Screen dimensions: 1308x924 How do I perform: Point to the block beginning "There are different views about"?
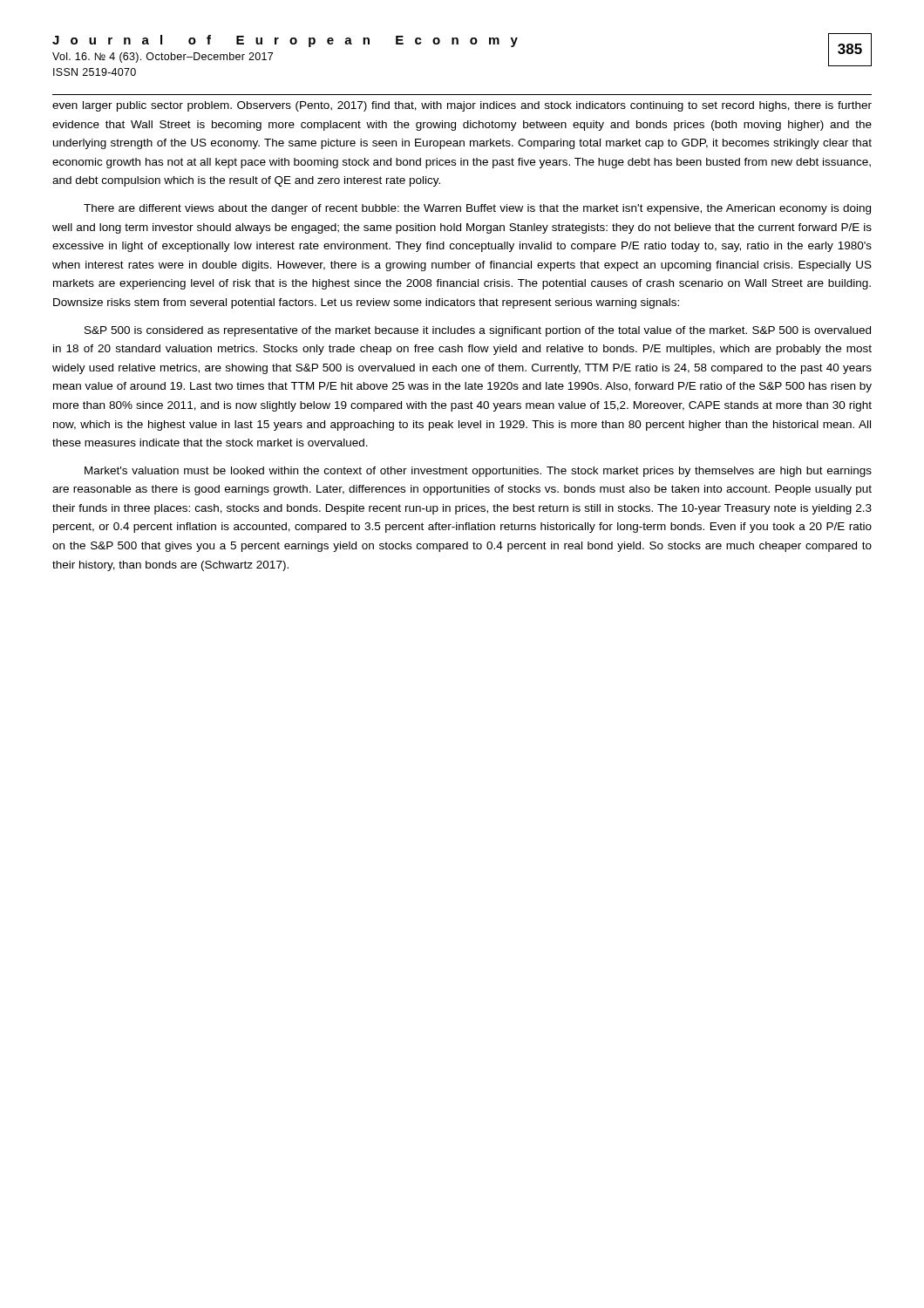(462, 255)
